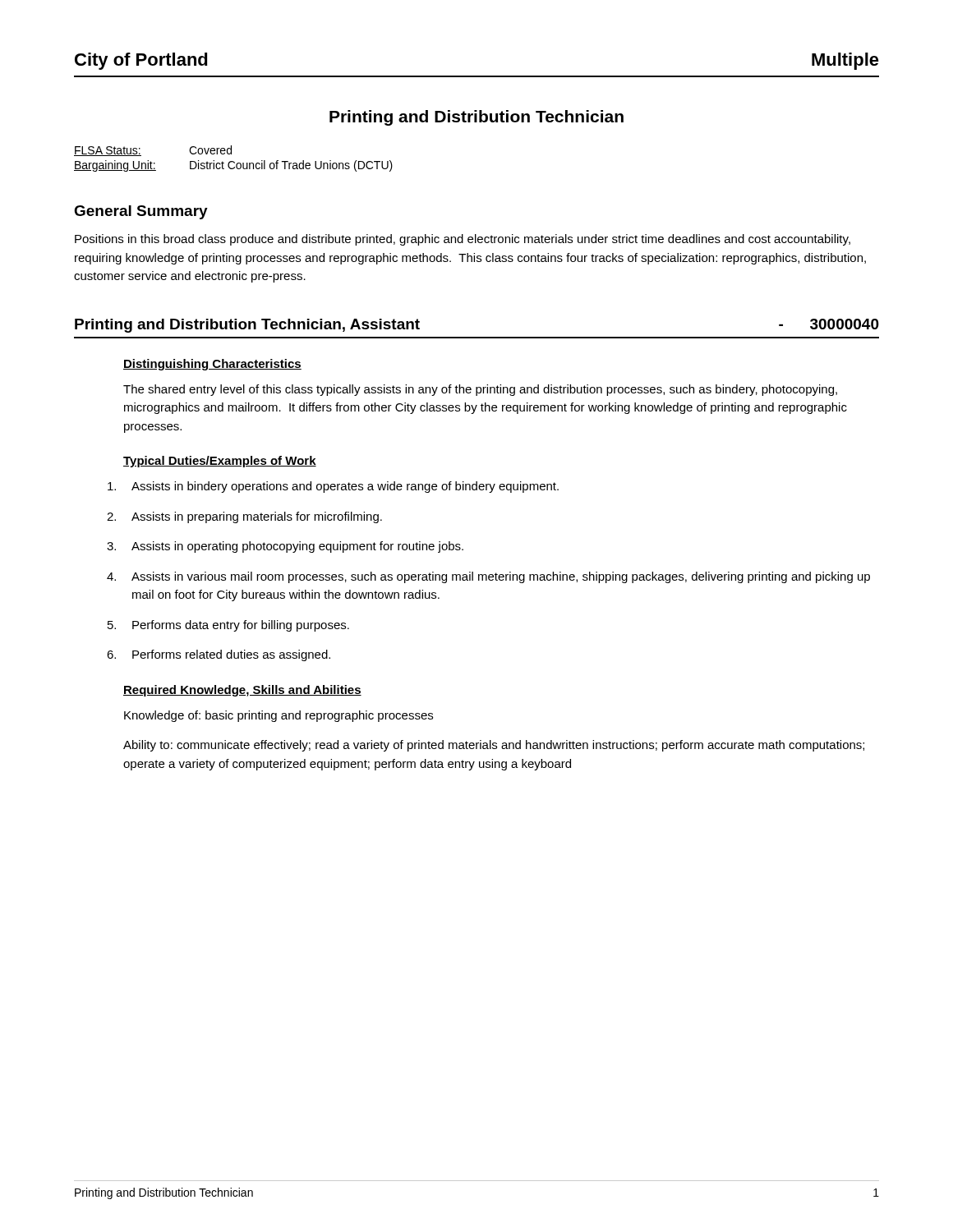The height and width of the screenshot is (1232, 953).
Task: Locate the block starting "5. Performs data entry for billing purposes."
Action: point(228,626)
